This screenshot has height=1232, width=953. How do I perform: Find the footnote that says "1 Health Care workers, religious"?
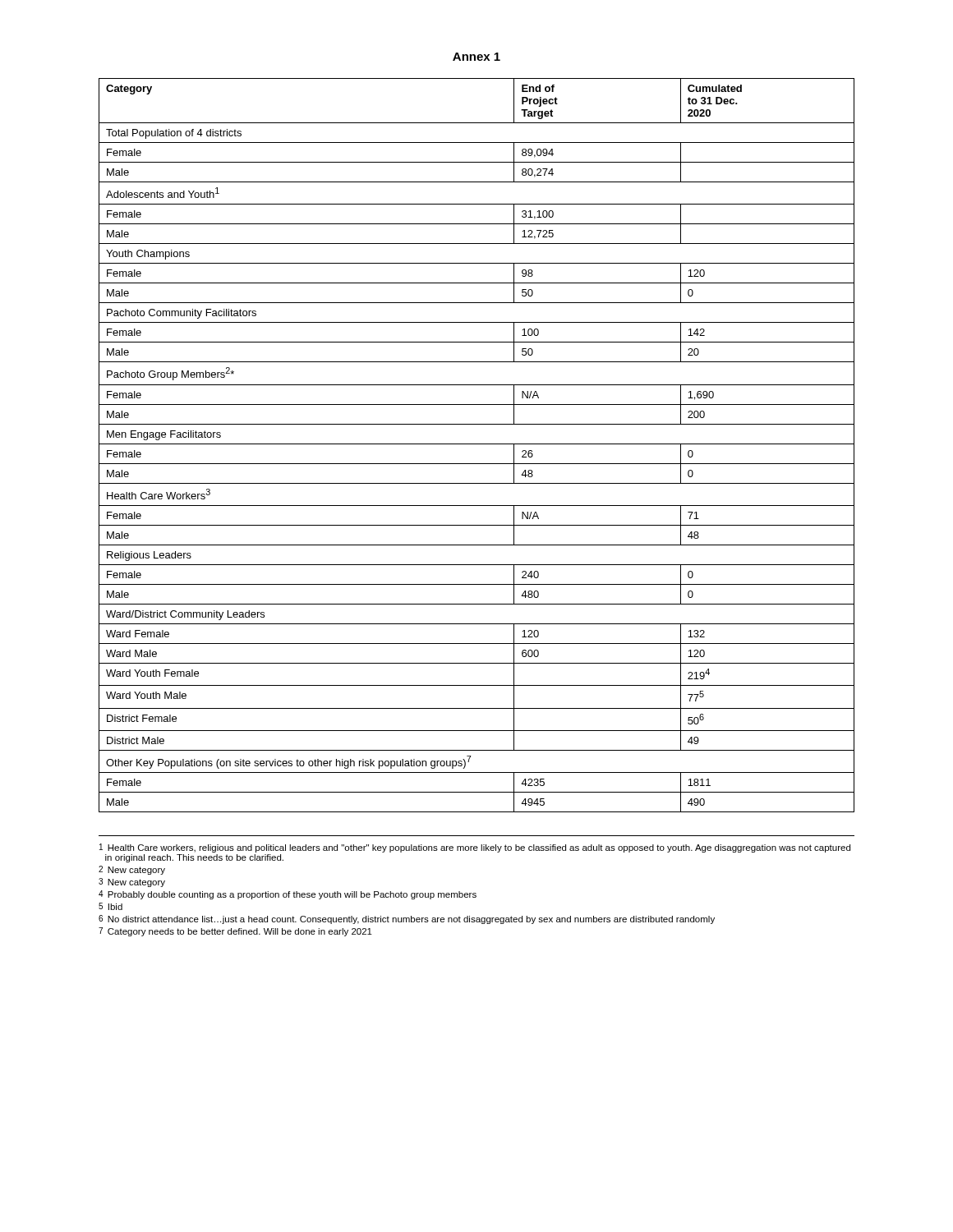(475, 853)
